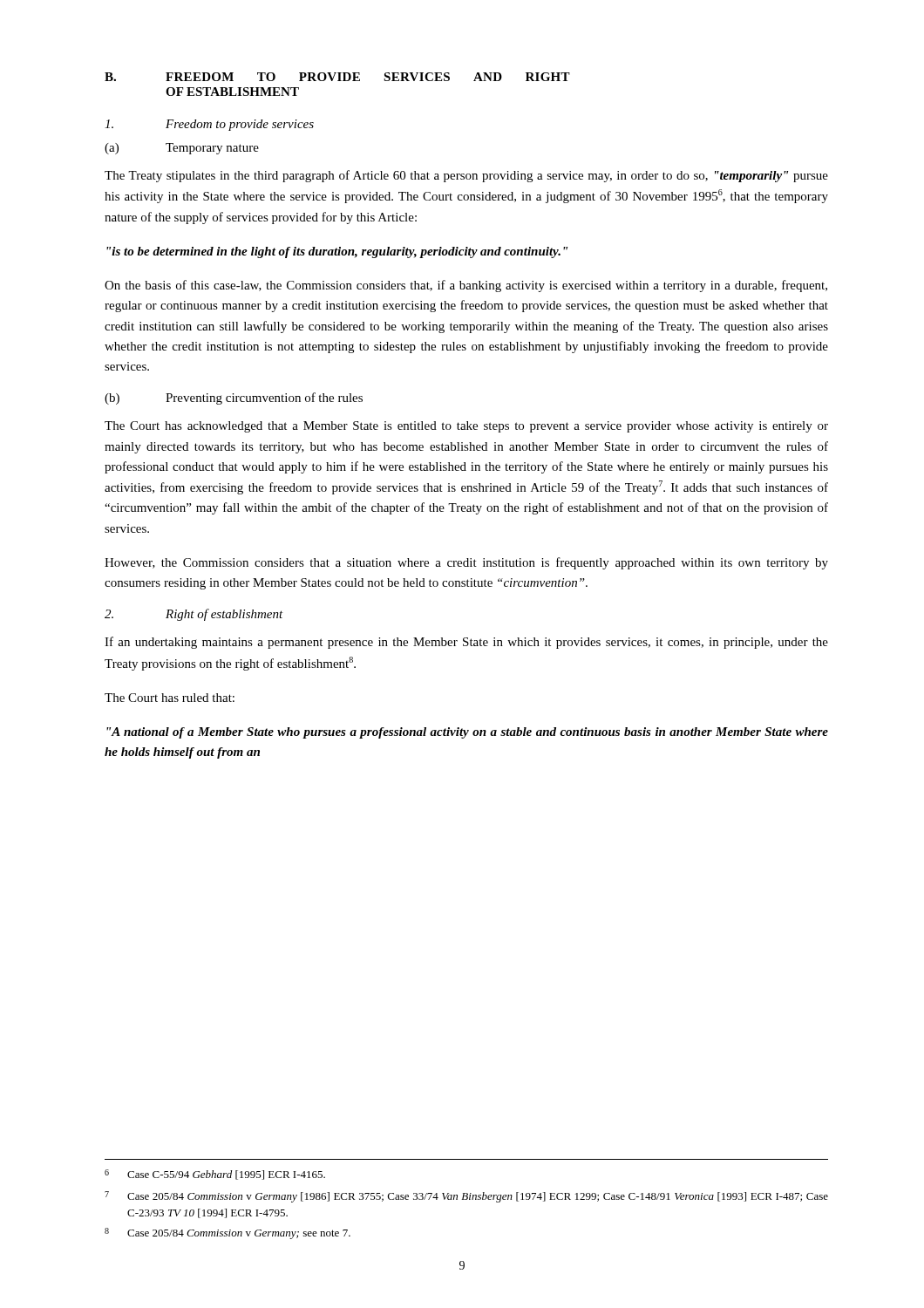
Task: Locate the element starting "The Treaty stipulates"
Action: [466, 197]
